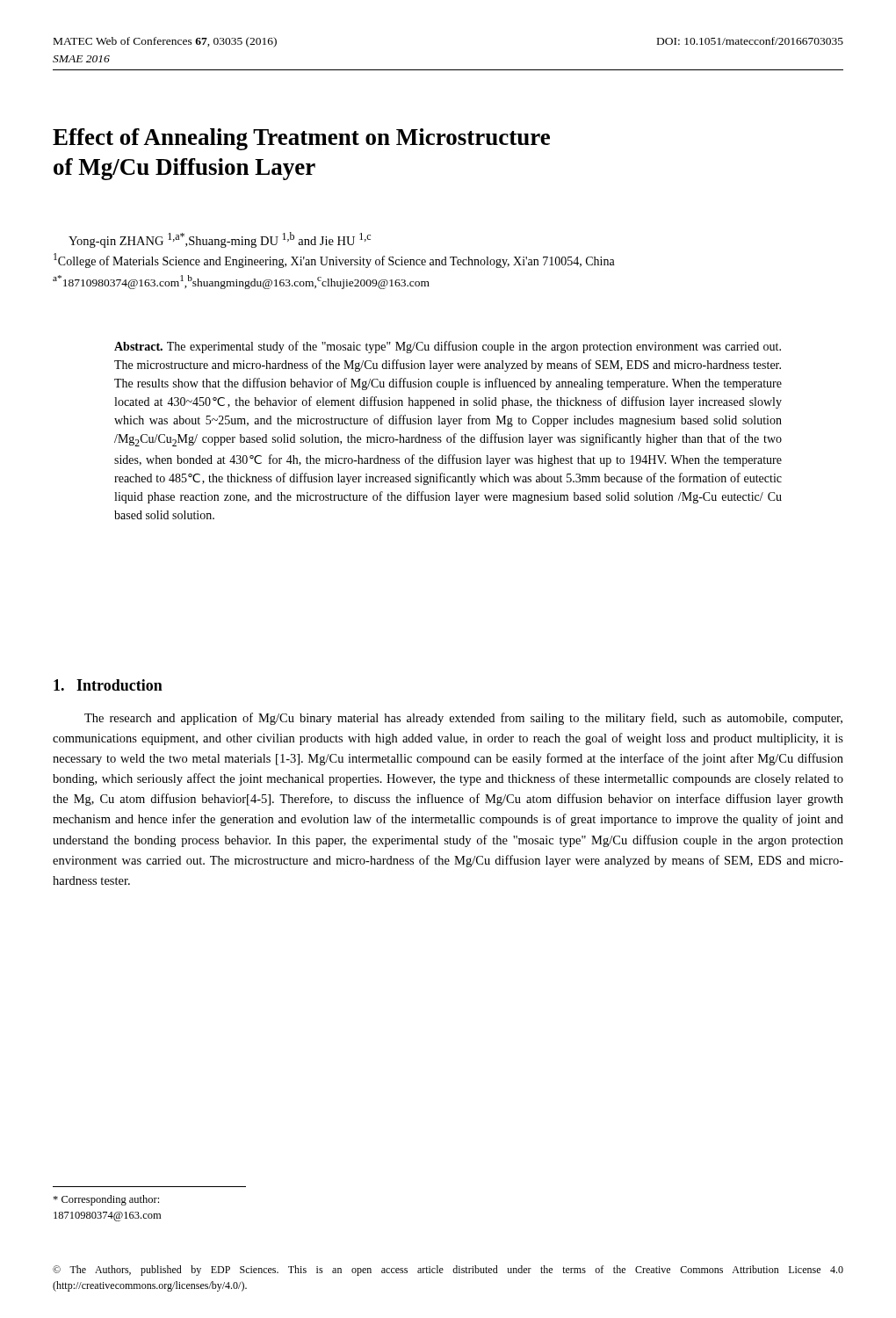The image size is (896, 1318).
Task: Click on the text block containing "The research and application of Mg/Cu binary material"
Action: (448, 799)
